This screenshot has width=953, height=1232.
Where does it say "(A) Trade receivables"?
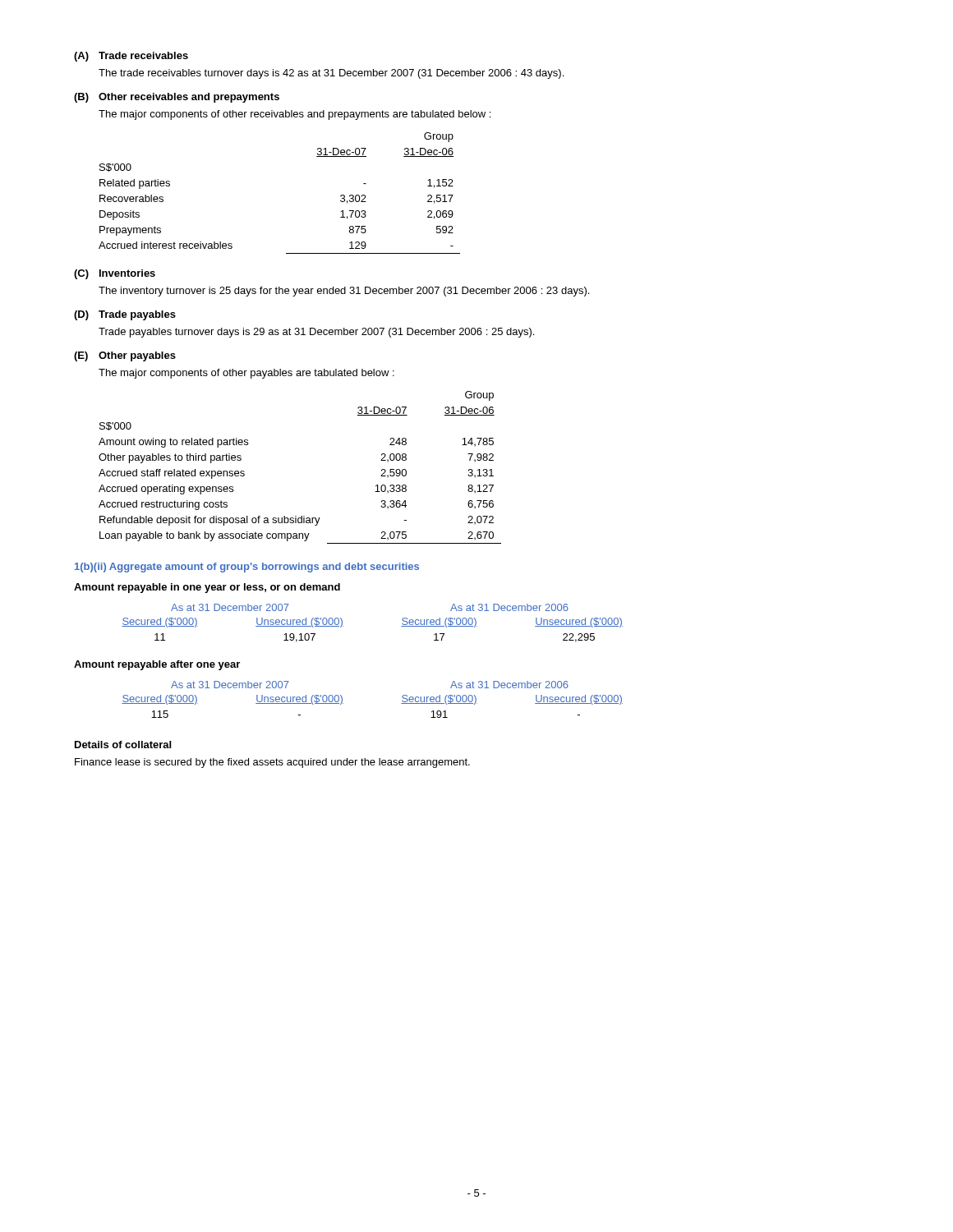(131, 57)
